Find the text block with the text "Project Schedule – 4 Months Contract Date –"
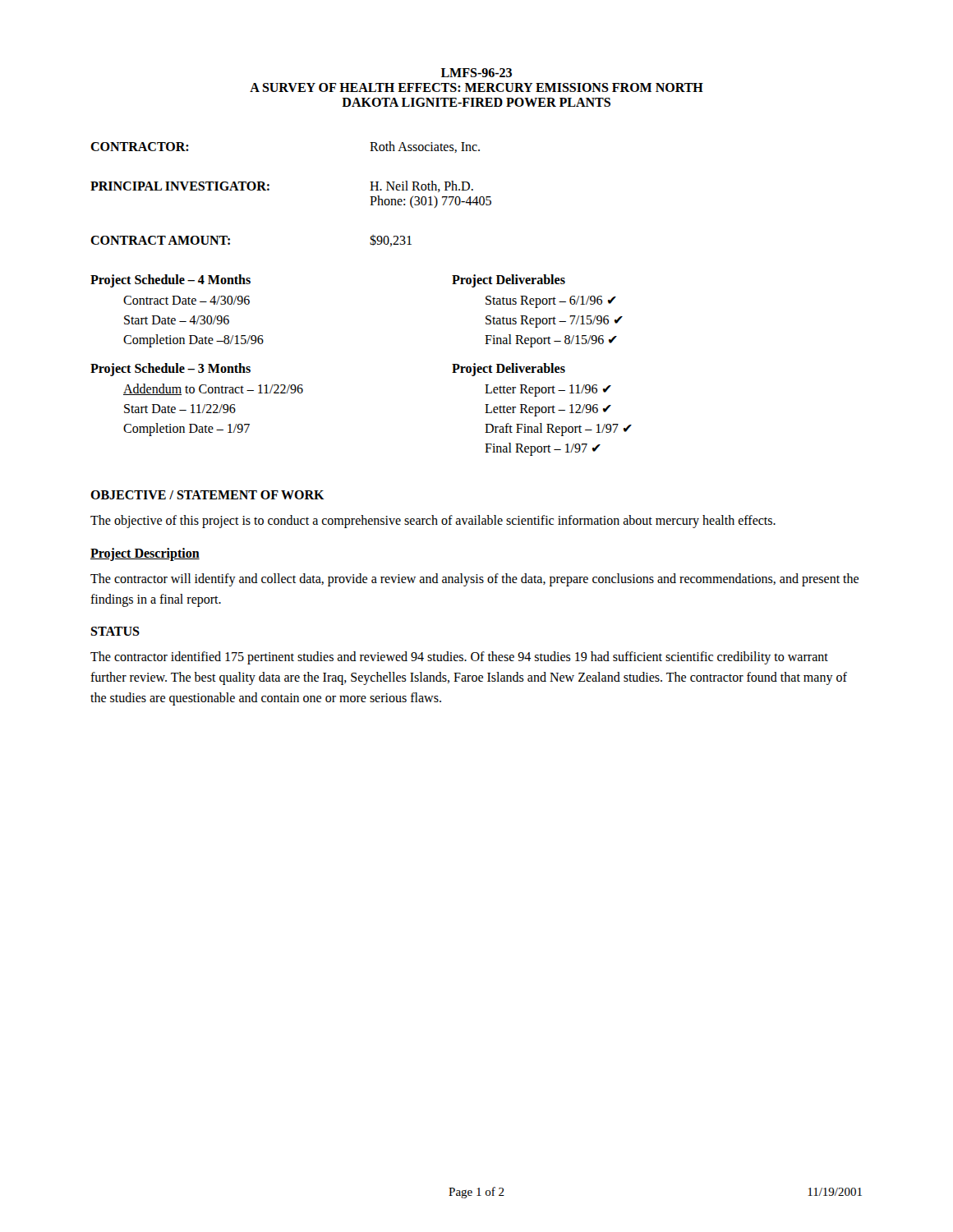The image size is (953, 1232). (x=170, y=281)
